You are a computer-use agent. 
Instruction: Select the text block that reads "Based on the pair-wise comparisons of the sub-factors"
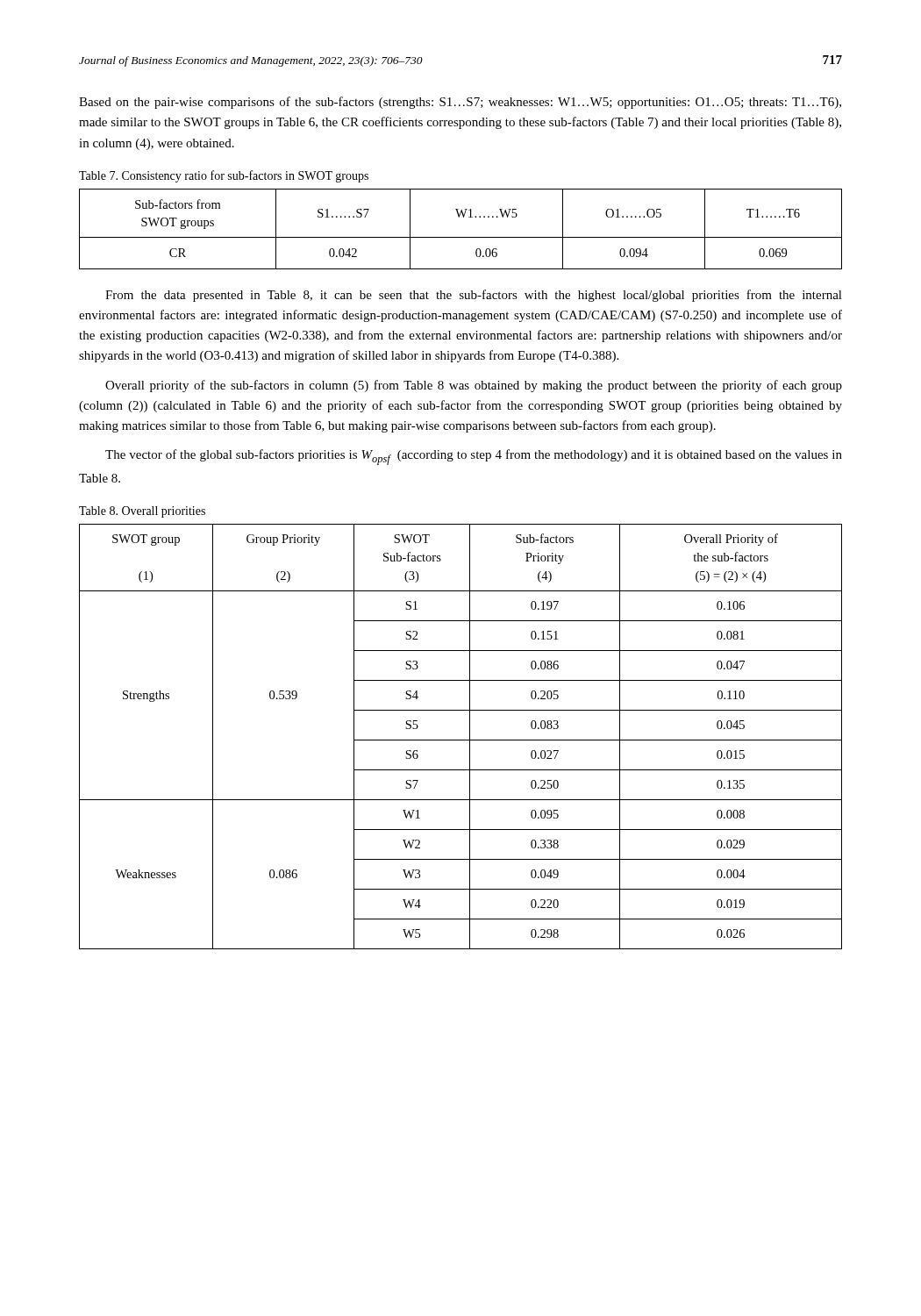[x=460, y=122]
